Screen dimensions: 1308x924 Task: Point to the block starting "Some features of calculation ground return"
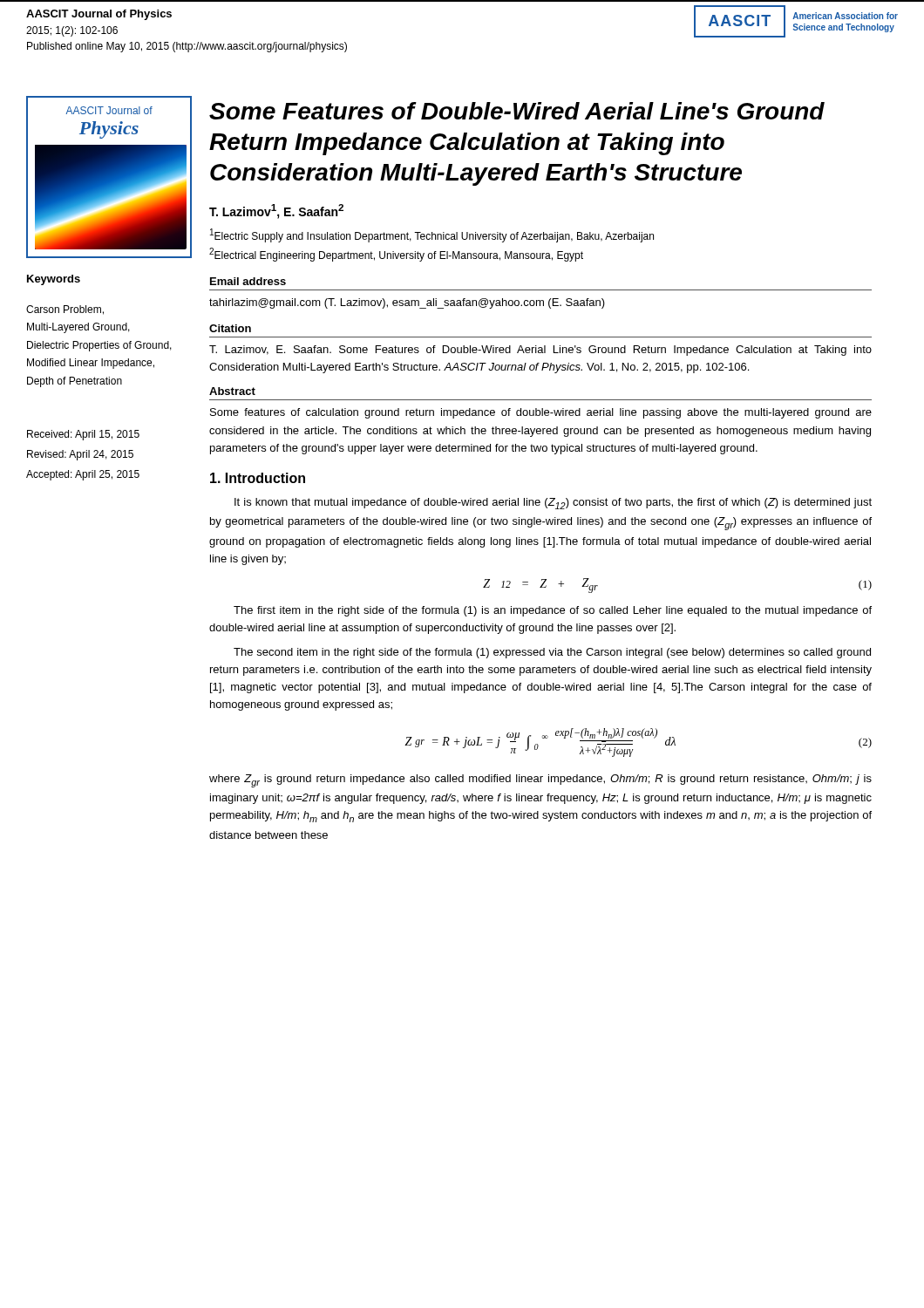click(540, 430)
